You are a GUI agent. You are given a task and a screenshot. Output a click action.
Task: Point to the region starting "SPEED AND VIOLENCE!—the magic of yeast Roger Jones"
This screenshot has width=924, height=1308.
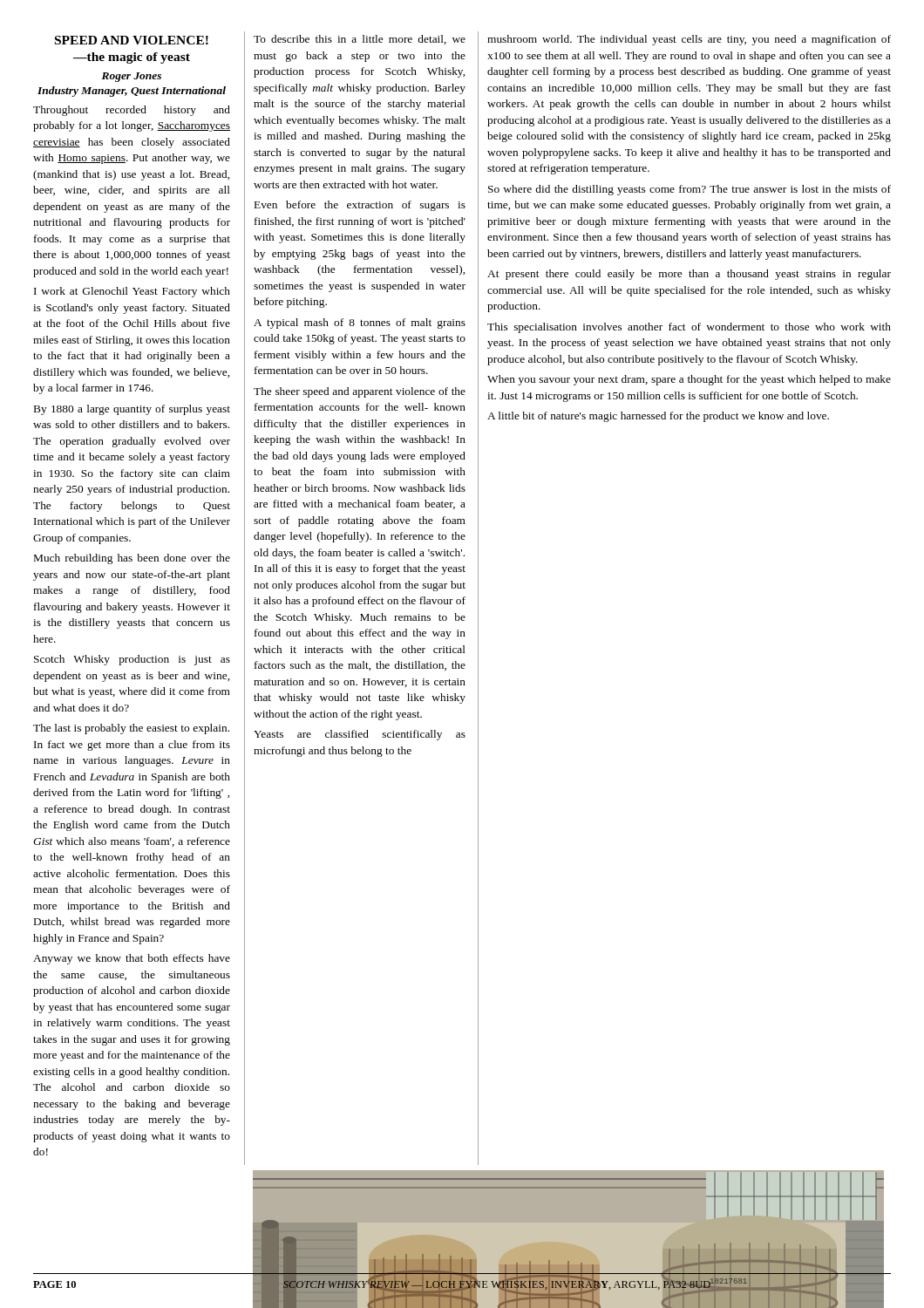click(132, 596)
